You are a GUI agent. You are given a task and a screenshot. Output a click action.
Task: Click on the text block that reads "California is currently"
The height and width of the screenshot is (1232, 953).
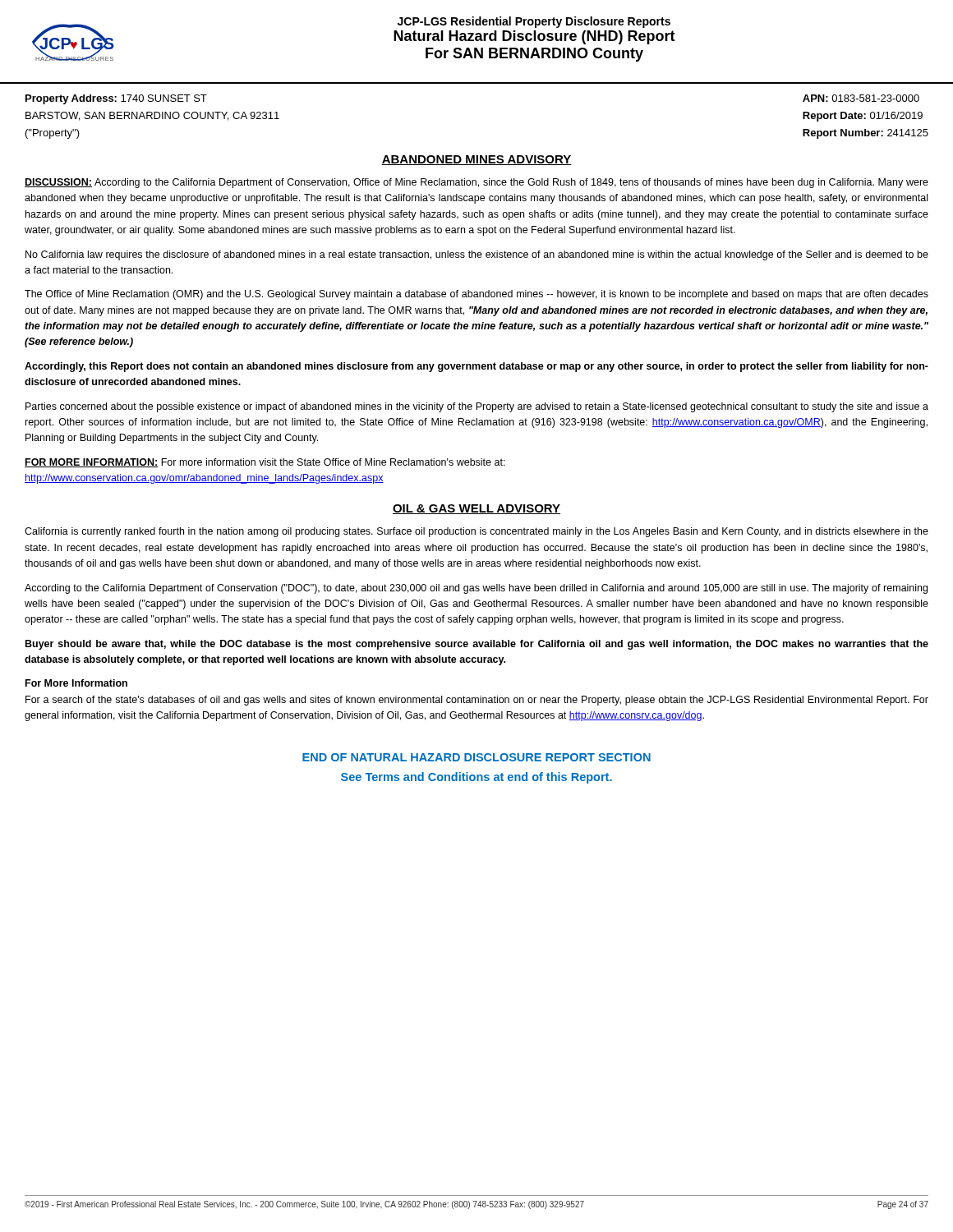point(476,548)
